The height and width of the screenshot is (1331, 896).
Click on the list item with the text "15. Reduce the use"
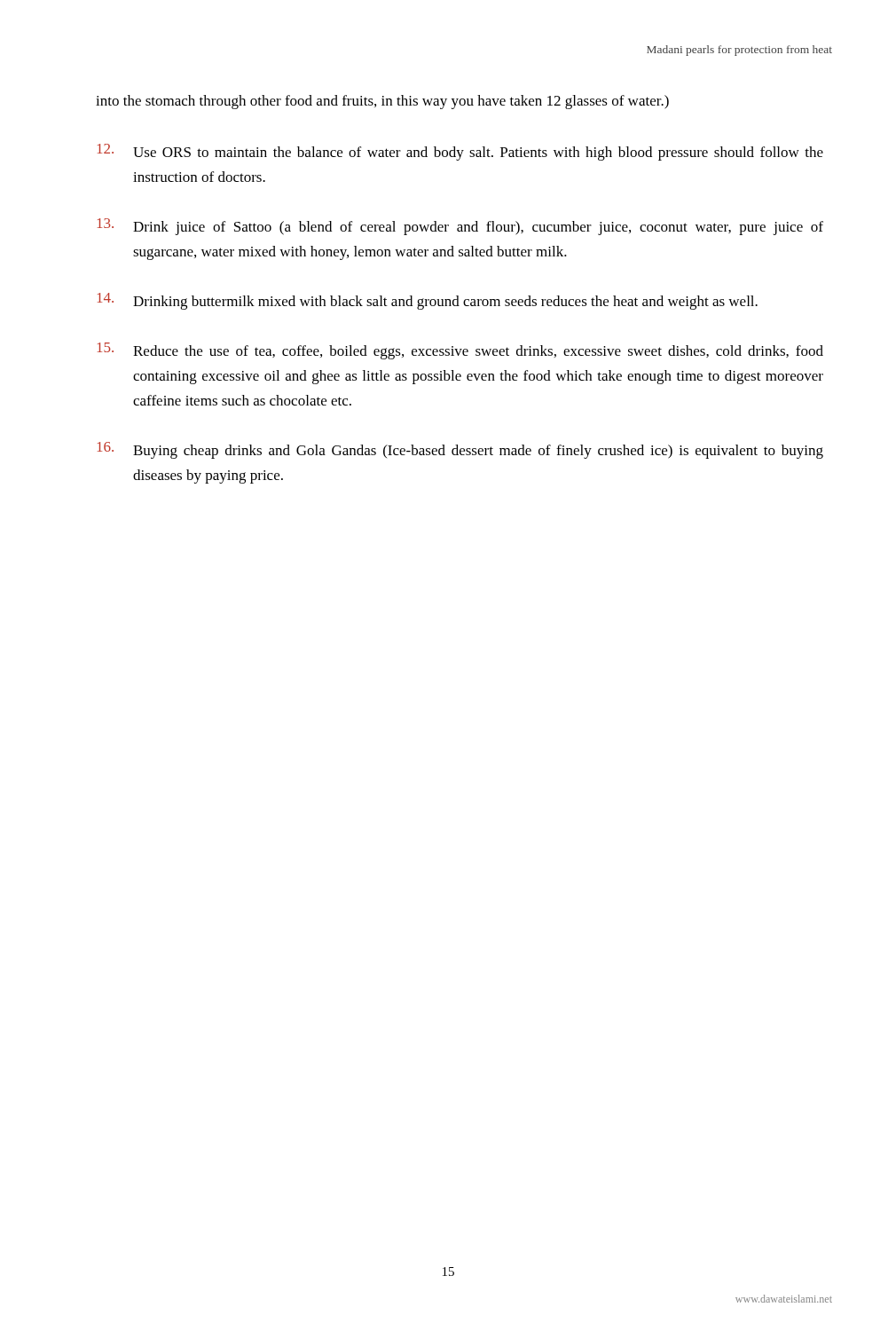(460, 377)
